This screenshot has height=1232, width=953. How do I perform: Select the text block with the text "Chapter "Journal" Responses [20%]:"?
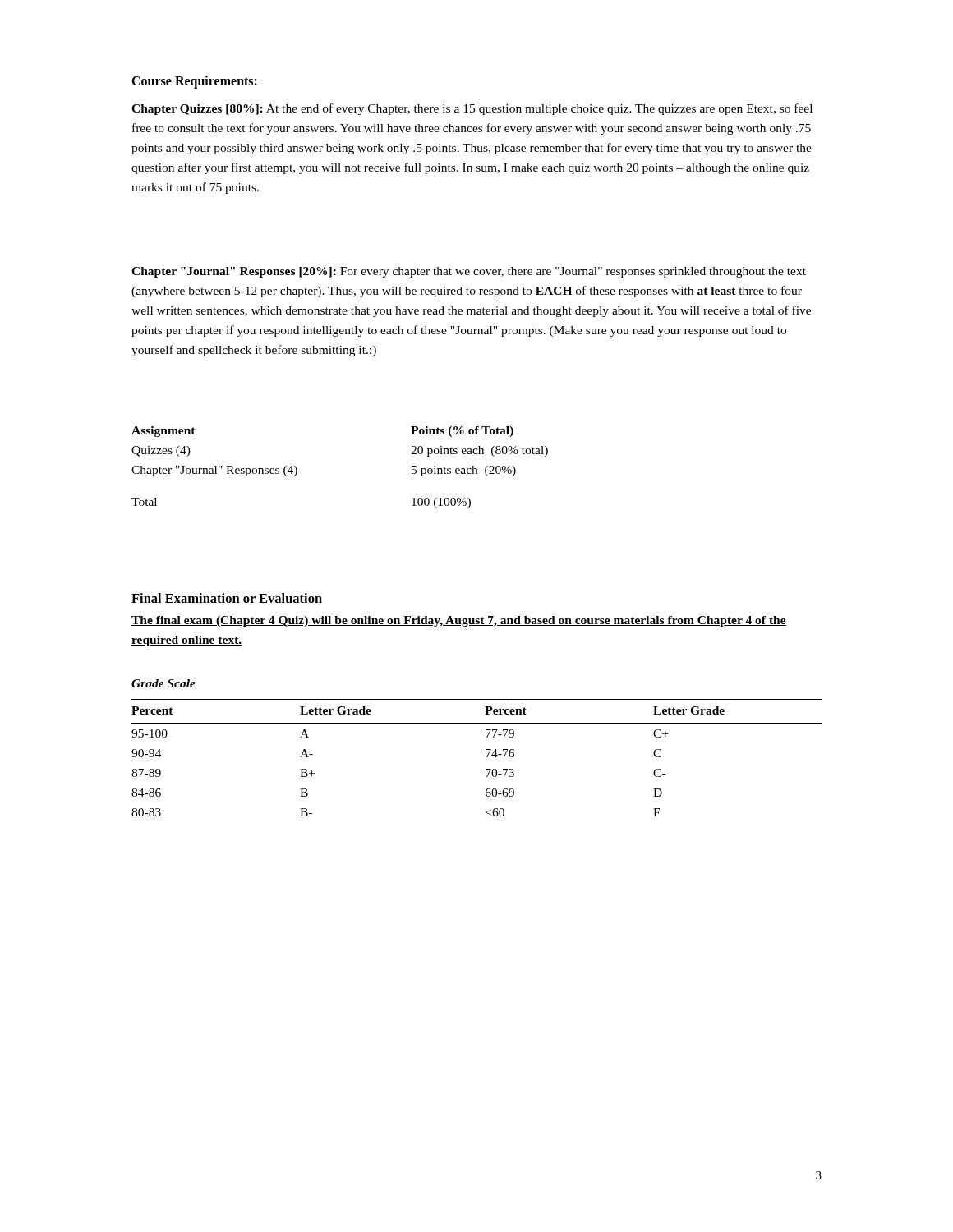coord(471,310)
